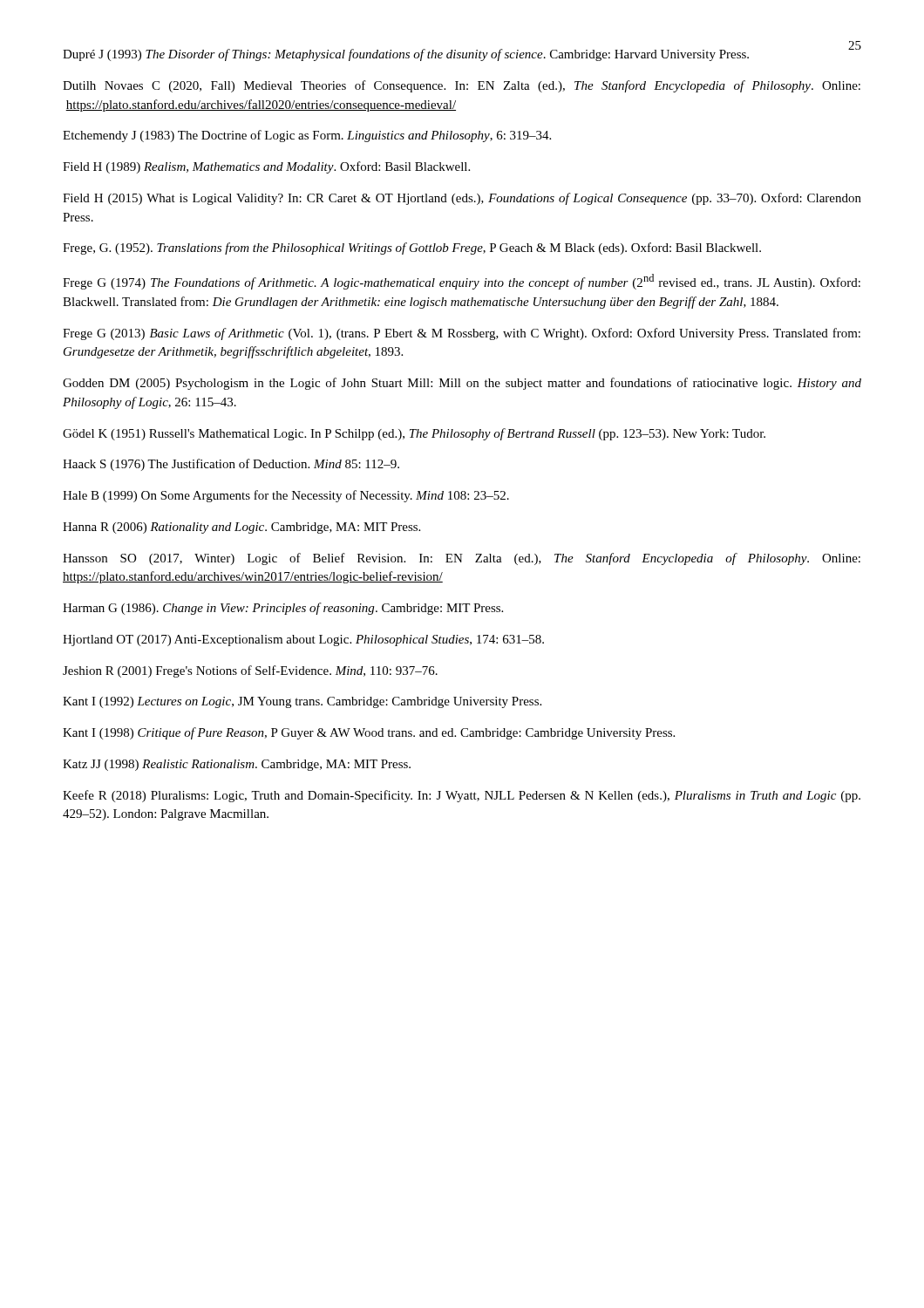Click on the passage starting "Jeshion R (2001) Frege's Notions of Self-Evidence. Mind,"
This screenshot has width=924, height=1308.
point(250,670)
